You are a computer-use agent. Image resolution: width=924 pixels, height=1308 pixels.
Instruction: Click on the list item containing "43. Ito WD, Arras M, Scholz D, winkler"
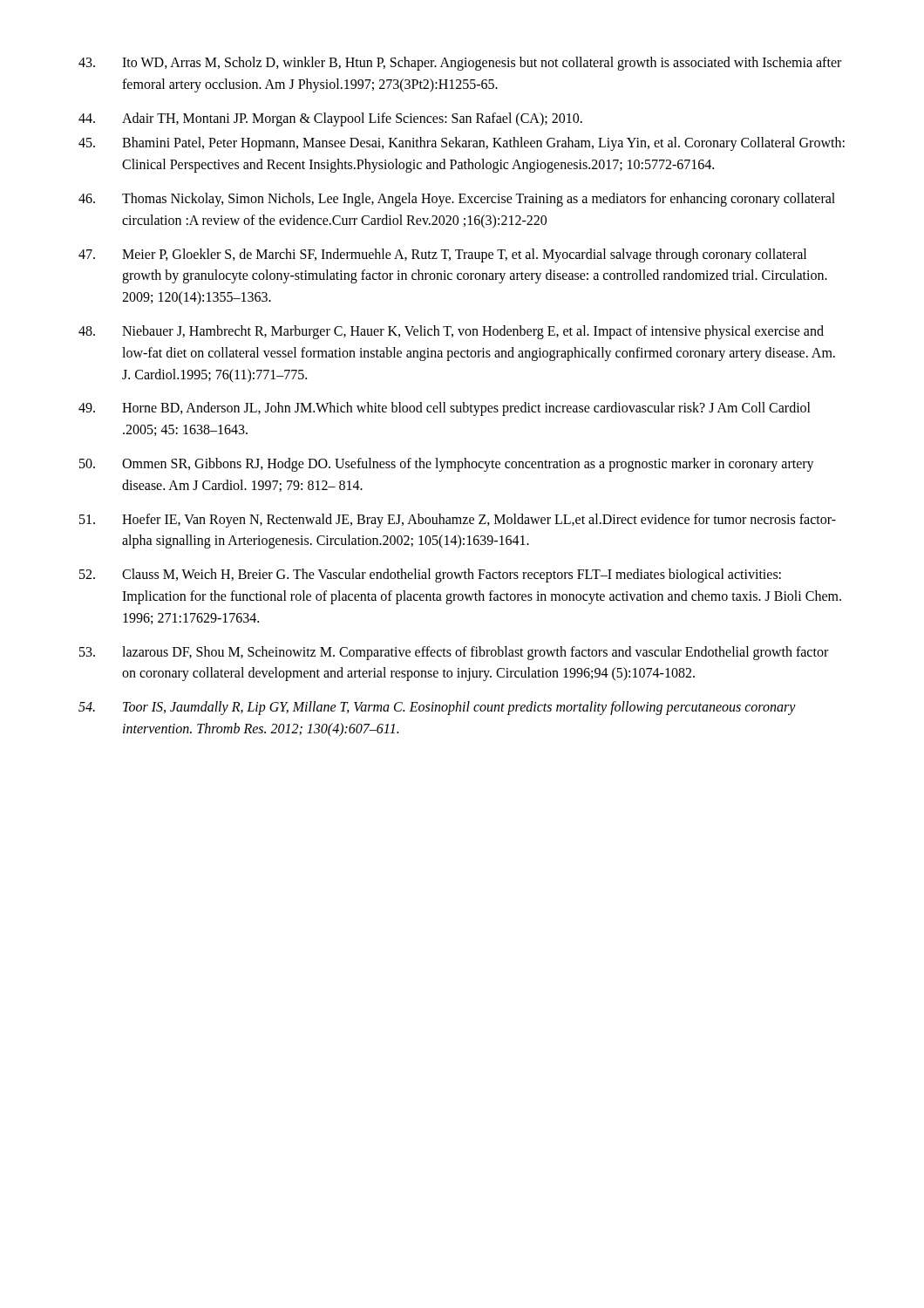(462, 74)
